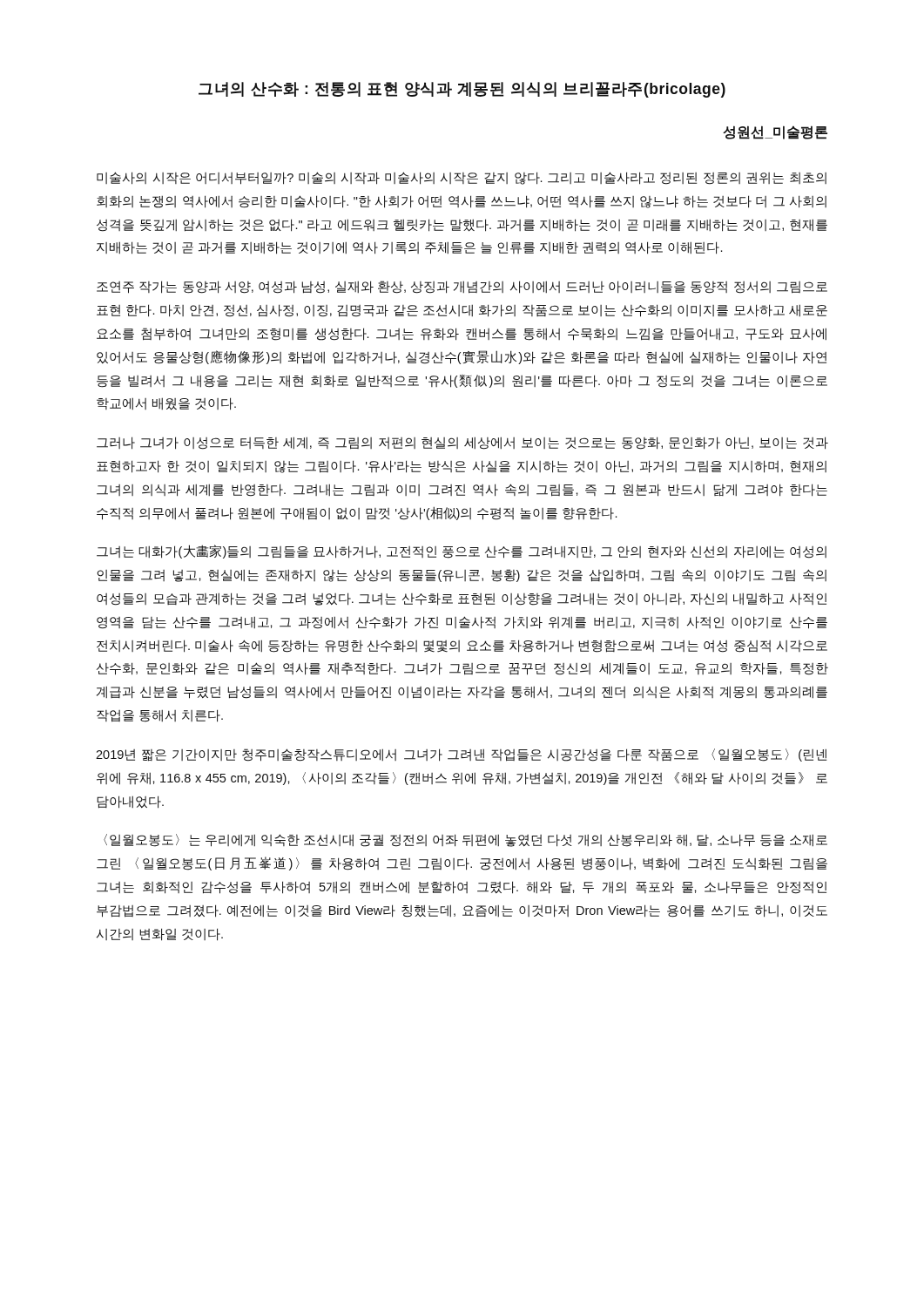This screenshot has width=924, height=1307.
Task: Navigate to the text block starting "조연주 작가는 동양과 서양, 여성과"
Action: [462, 345]
